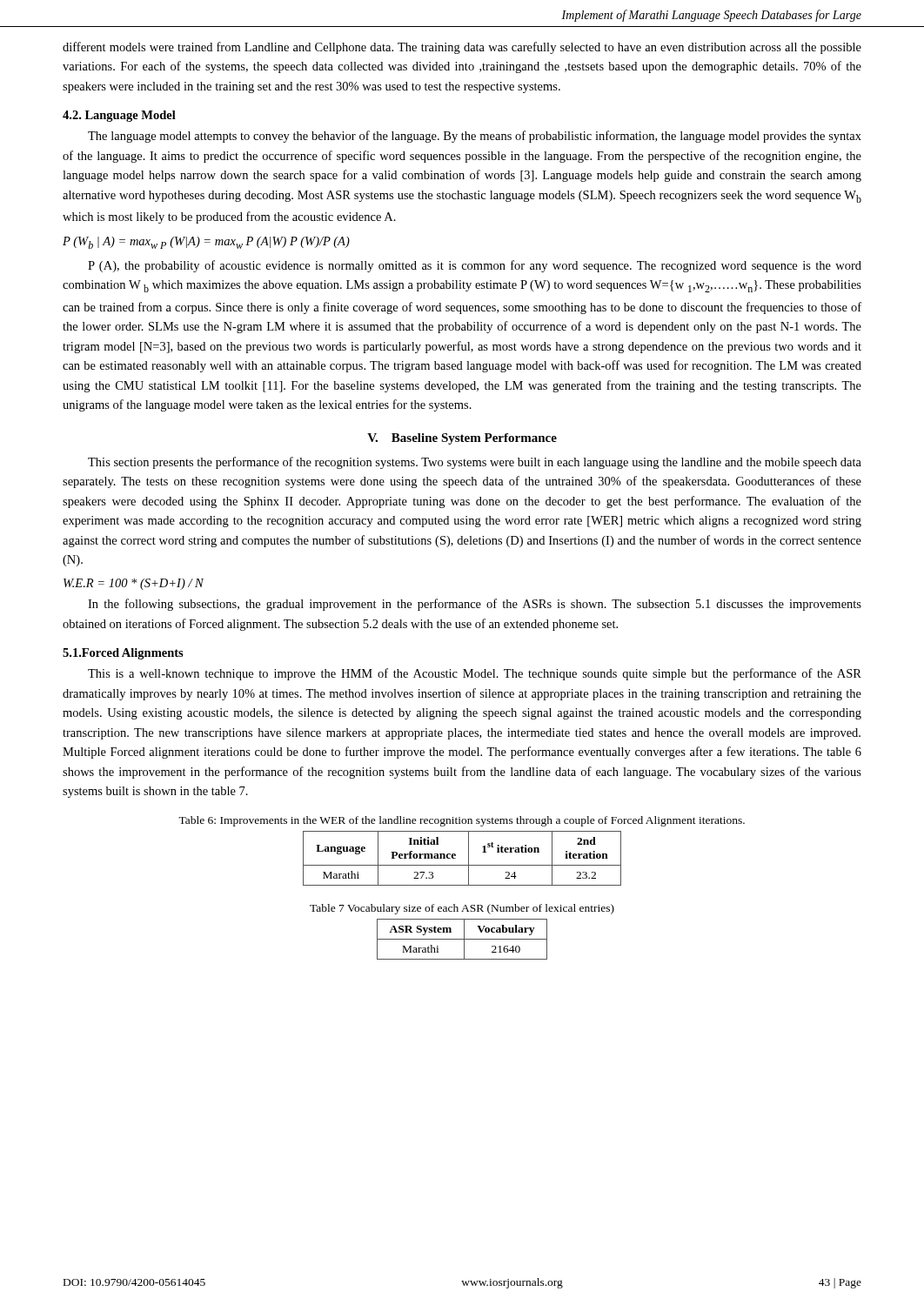
Task: Navigate to the text starting "Table 6: Improvements in the WER"
Action: (x=462, y=820)
